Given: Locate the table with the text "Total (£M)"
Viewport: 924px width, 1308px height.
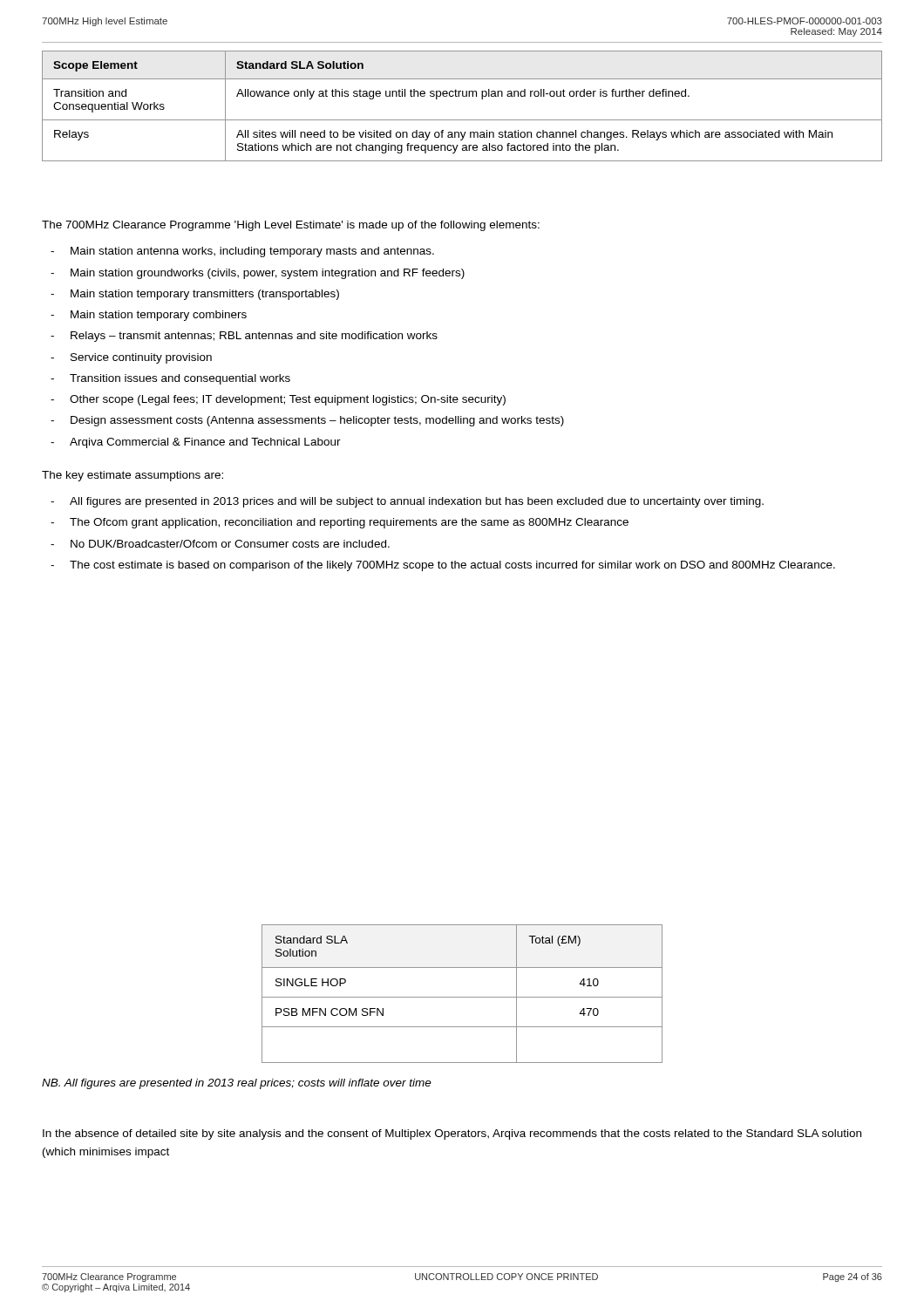Looking at the screenshot, I should pos(462,994).
